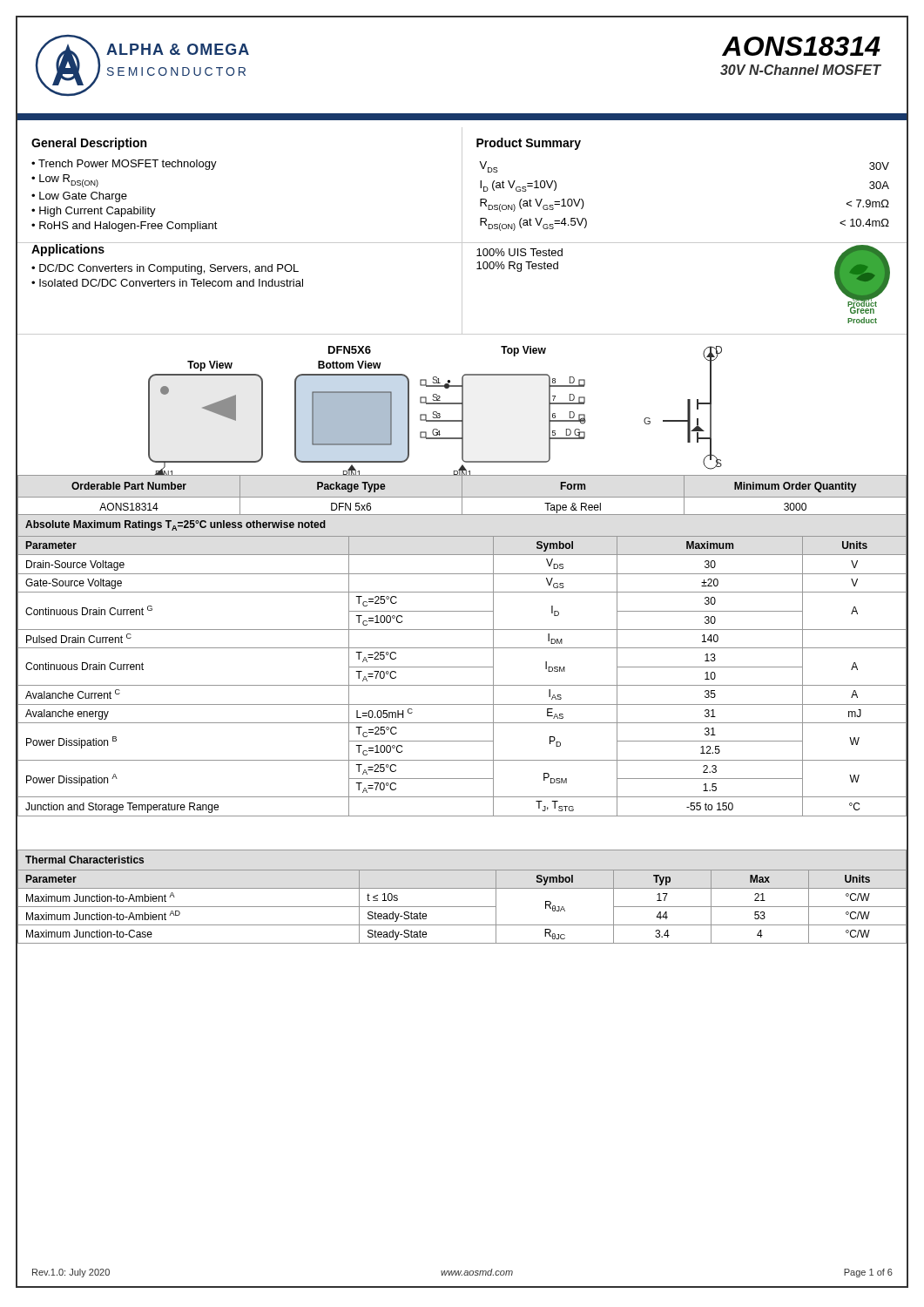This screenshot has width=924, height=1307.
Task: Point to "• Low RDS(ON)"
Action: click(65, 179)
